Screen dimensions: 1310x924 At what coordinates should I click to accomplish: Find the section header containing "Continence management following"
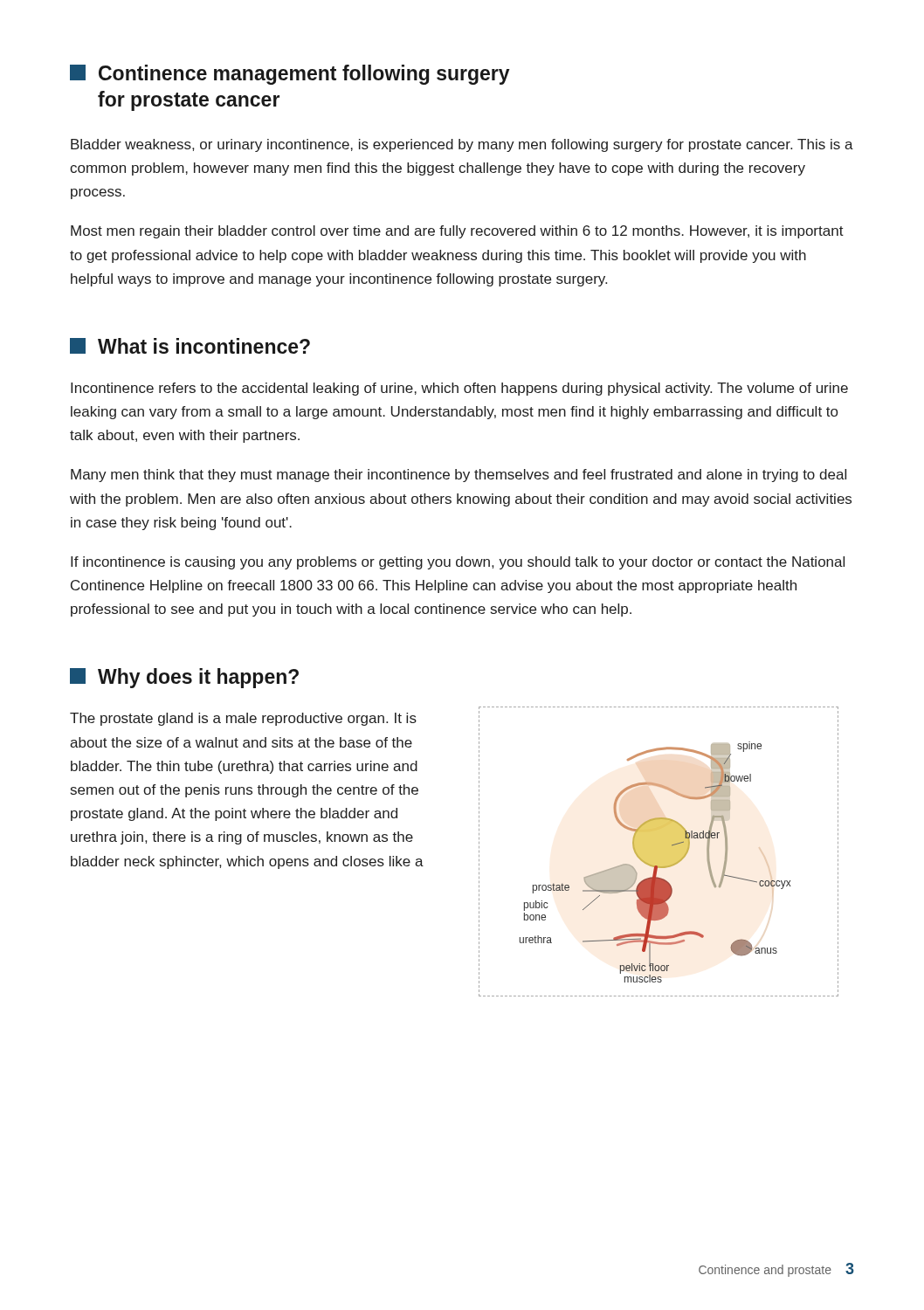point(290,87)
